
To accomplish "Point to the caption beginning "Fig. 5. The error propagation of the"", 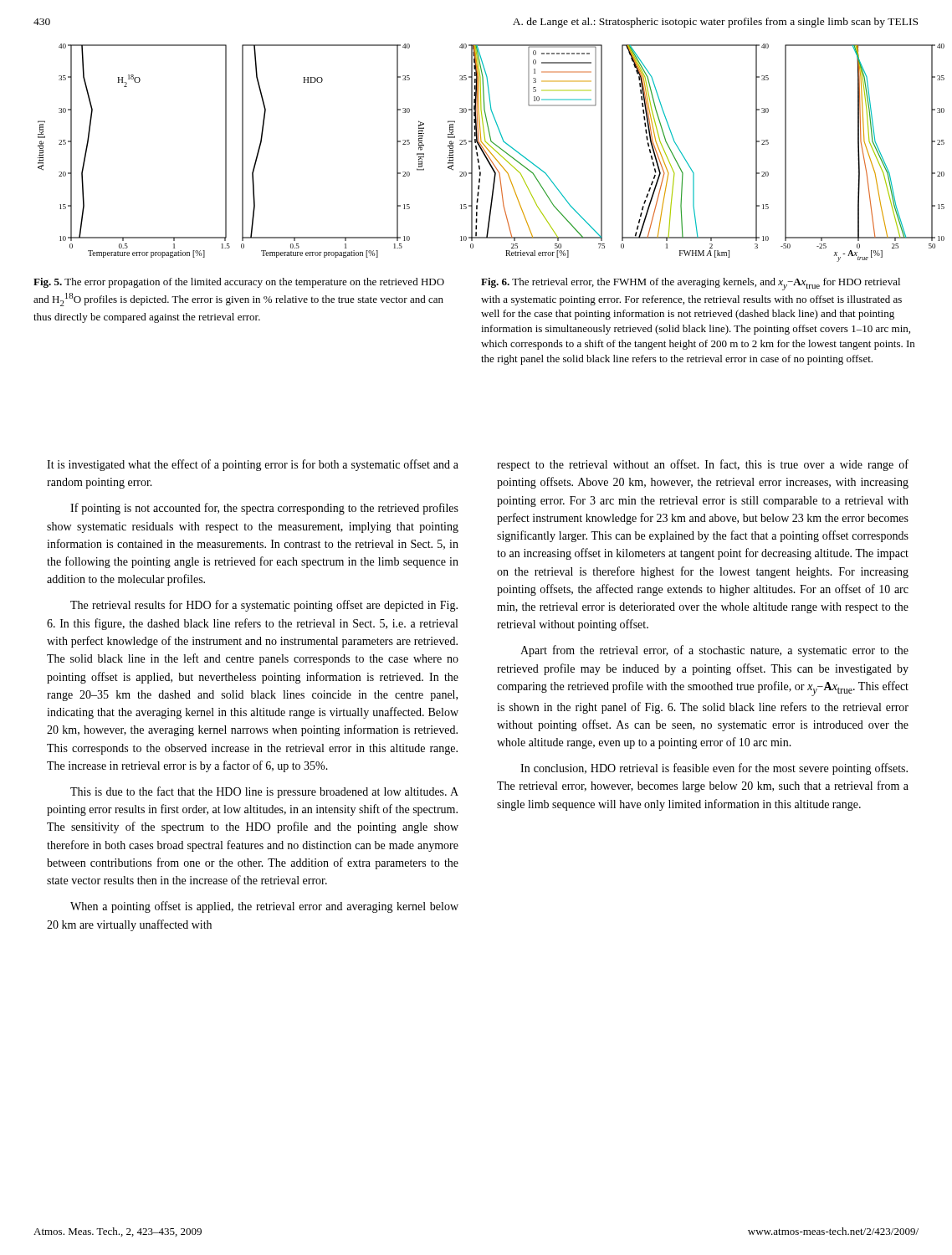I will coord(239,299).
